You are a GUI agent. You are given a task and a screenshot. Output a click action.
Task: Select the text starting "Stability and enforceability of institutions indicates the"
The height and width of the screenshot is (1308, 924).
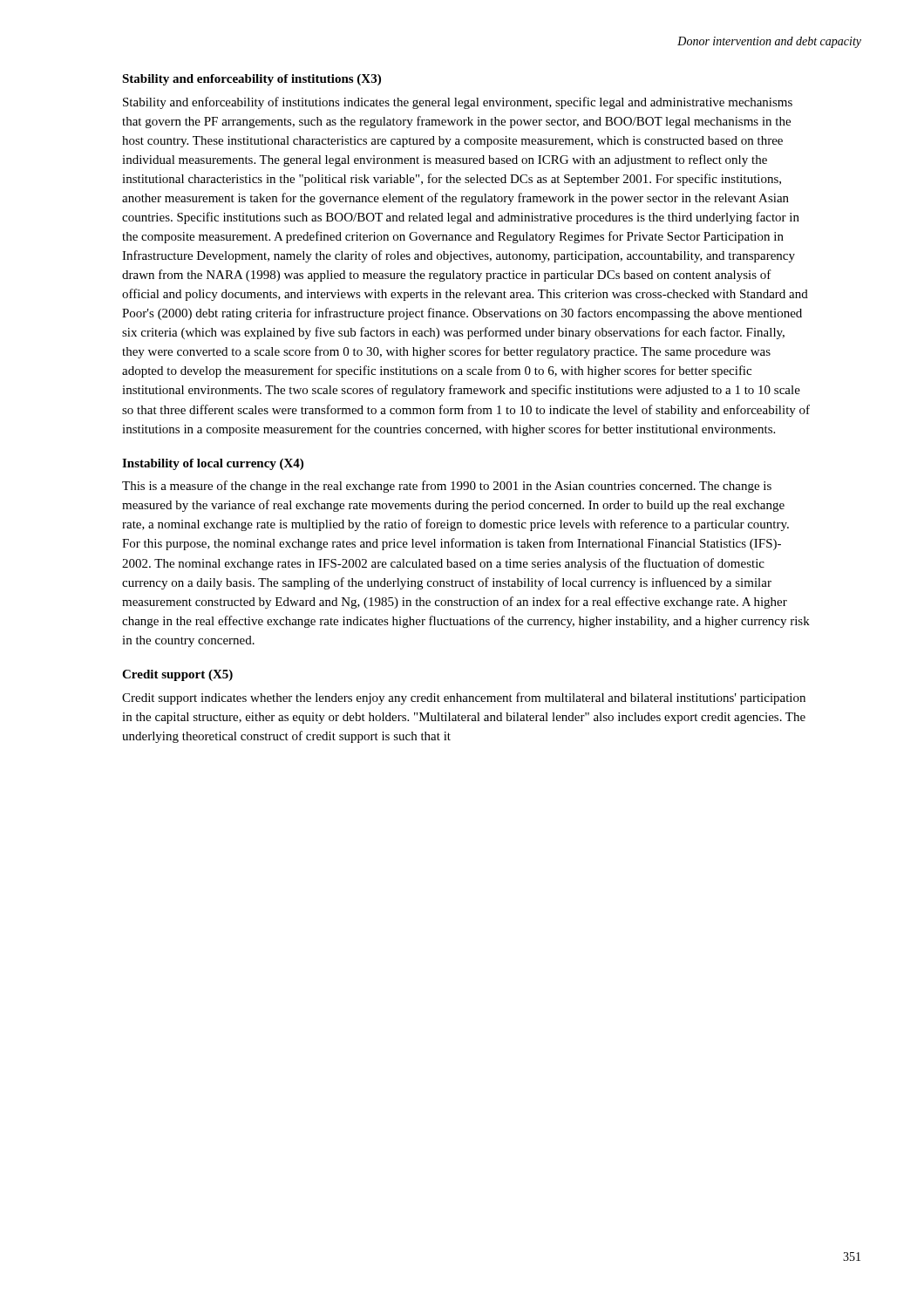[466, 265]
